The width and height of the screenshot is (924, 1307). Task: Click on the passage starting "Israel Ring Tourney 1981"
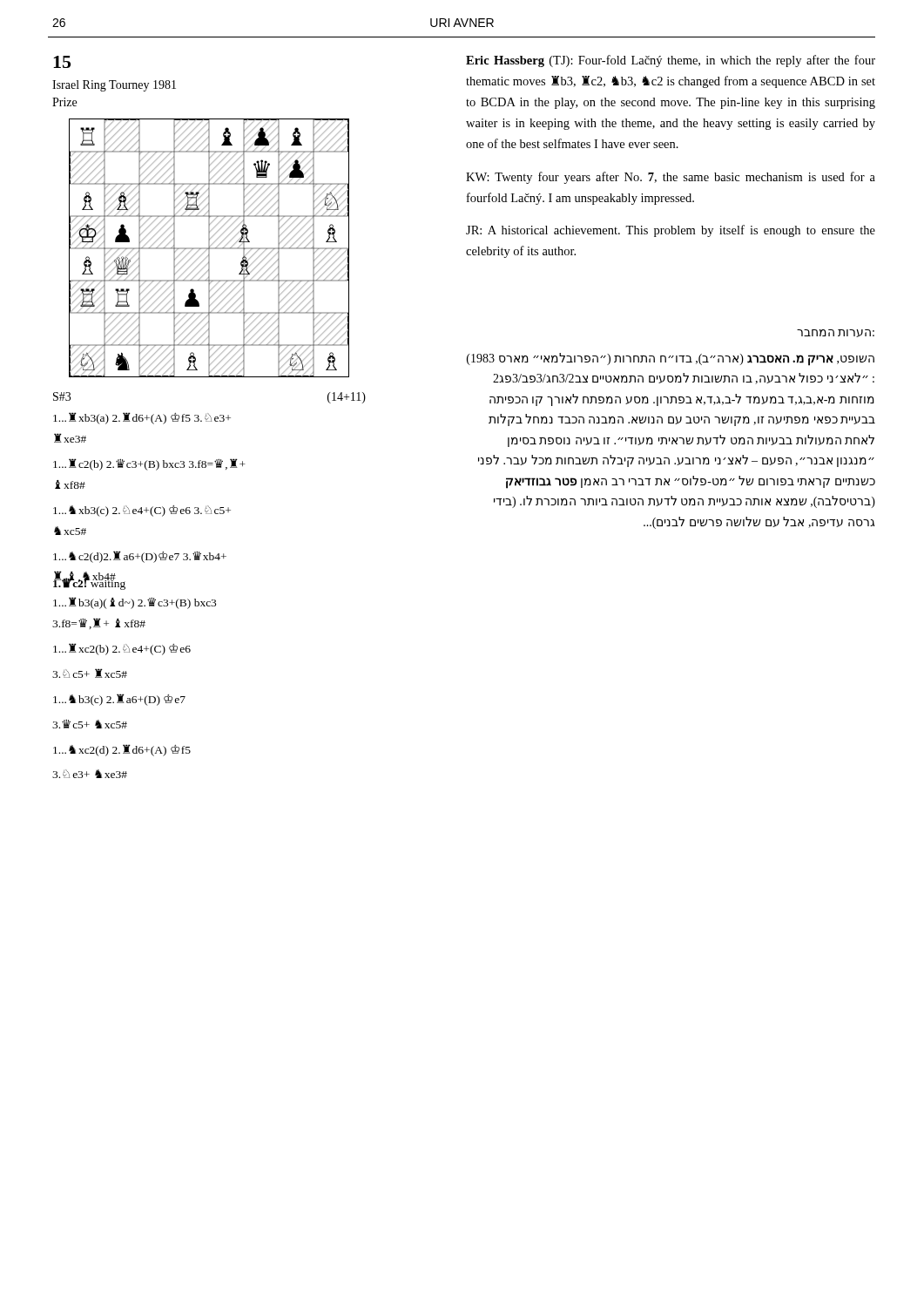(x=115, y=85)
